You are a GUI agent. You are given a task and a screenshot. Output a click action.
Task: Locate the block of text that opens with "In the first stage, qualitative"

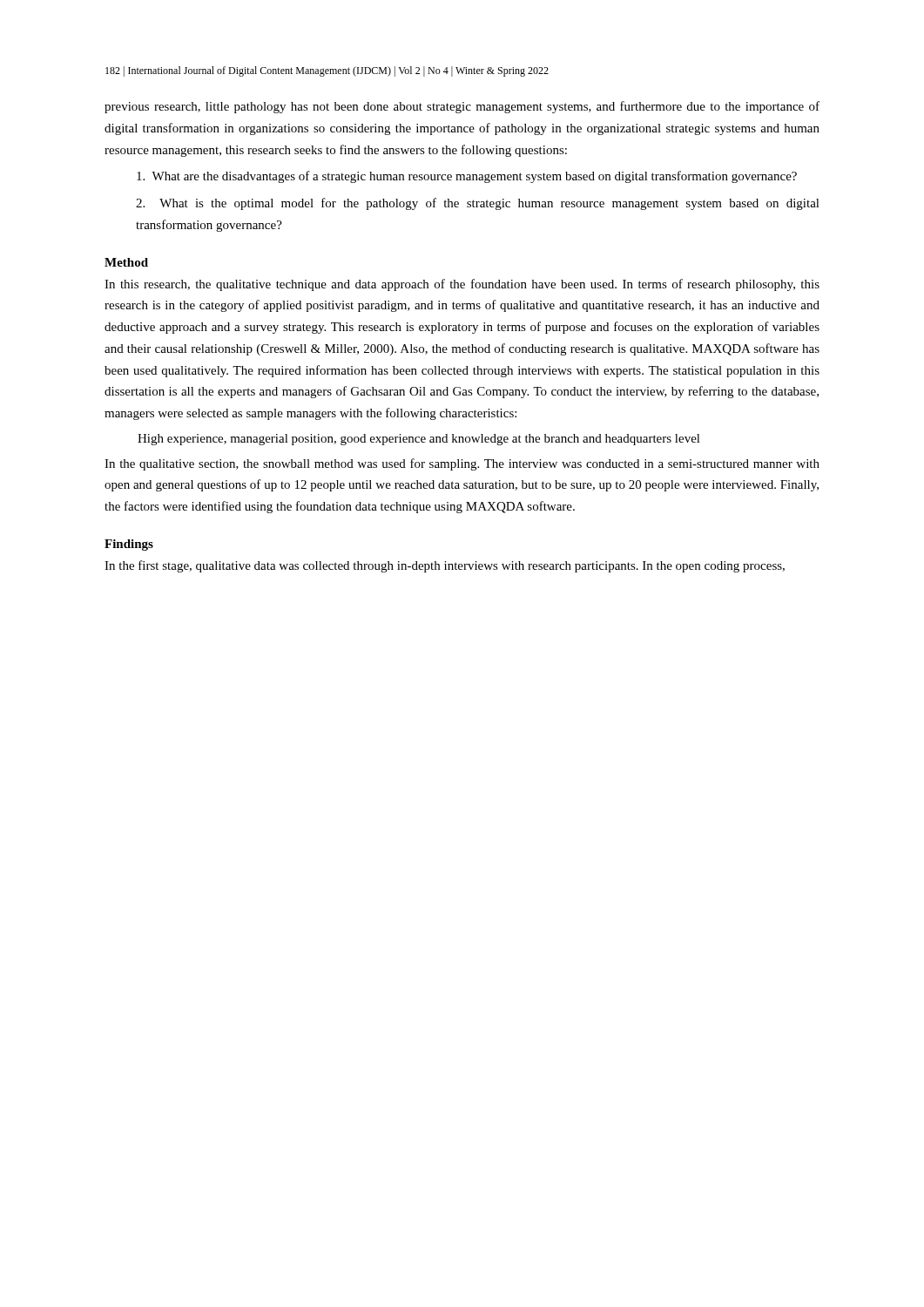coord(462,566)
